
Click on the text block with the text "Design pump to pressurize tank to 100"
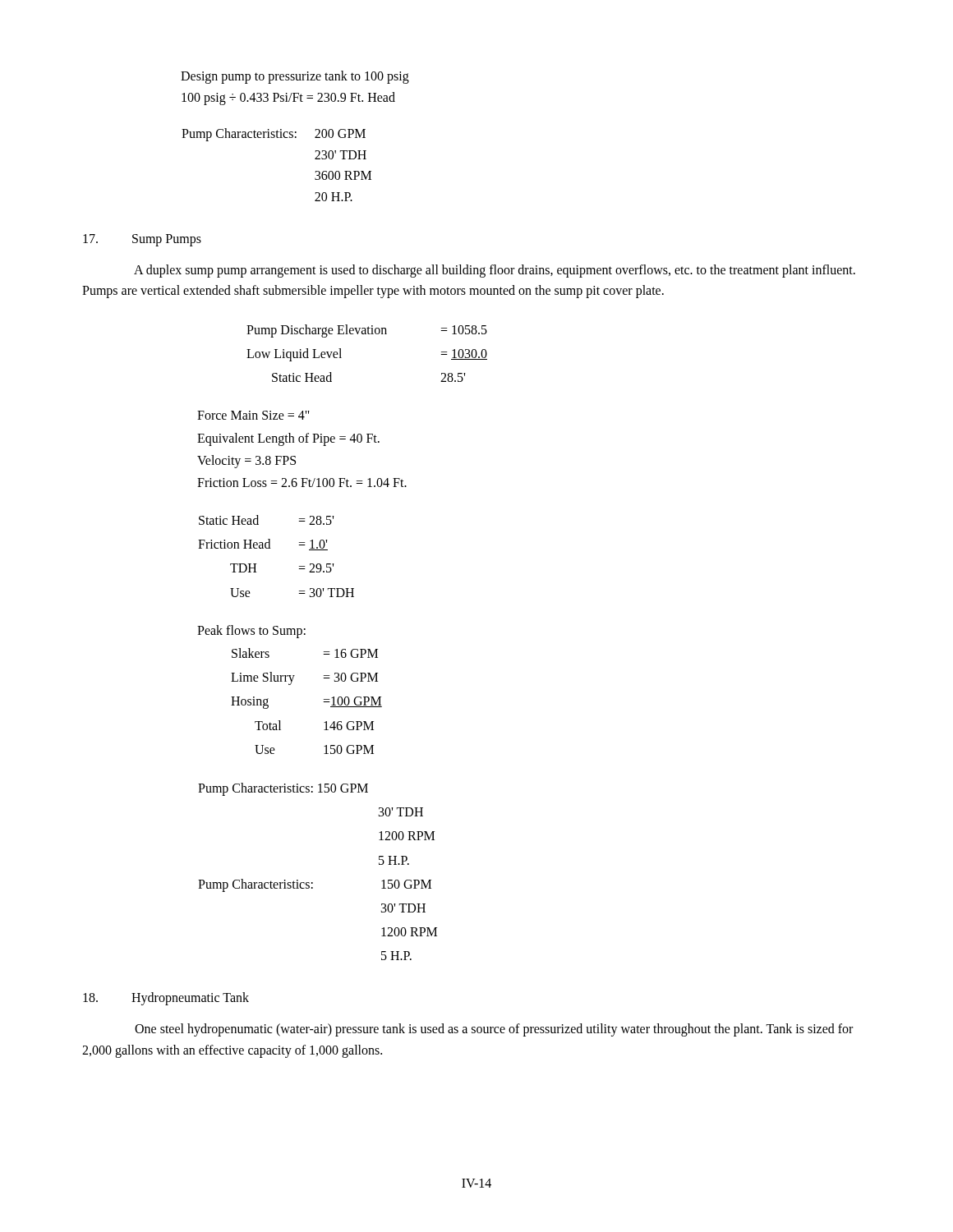(x=295, y=86)
